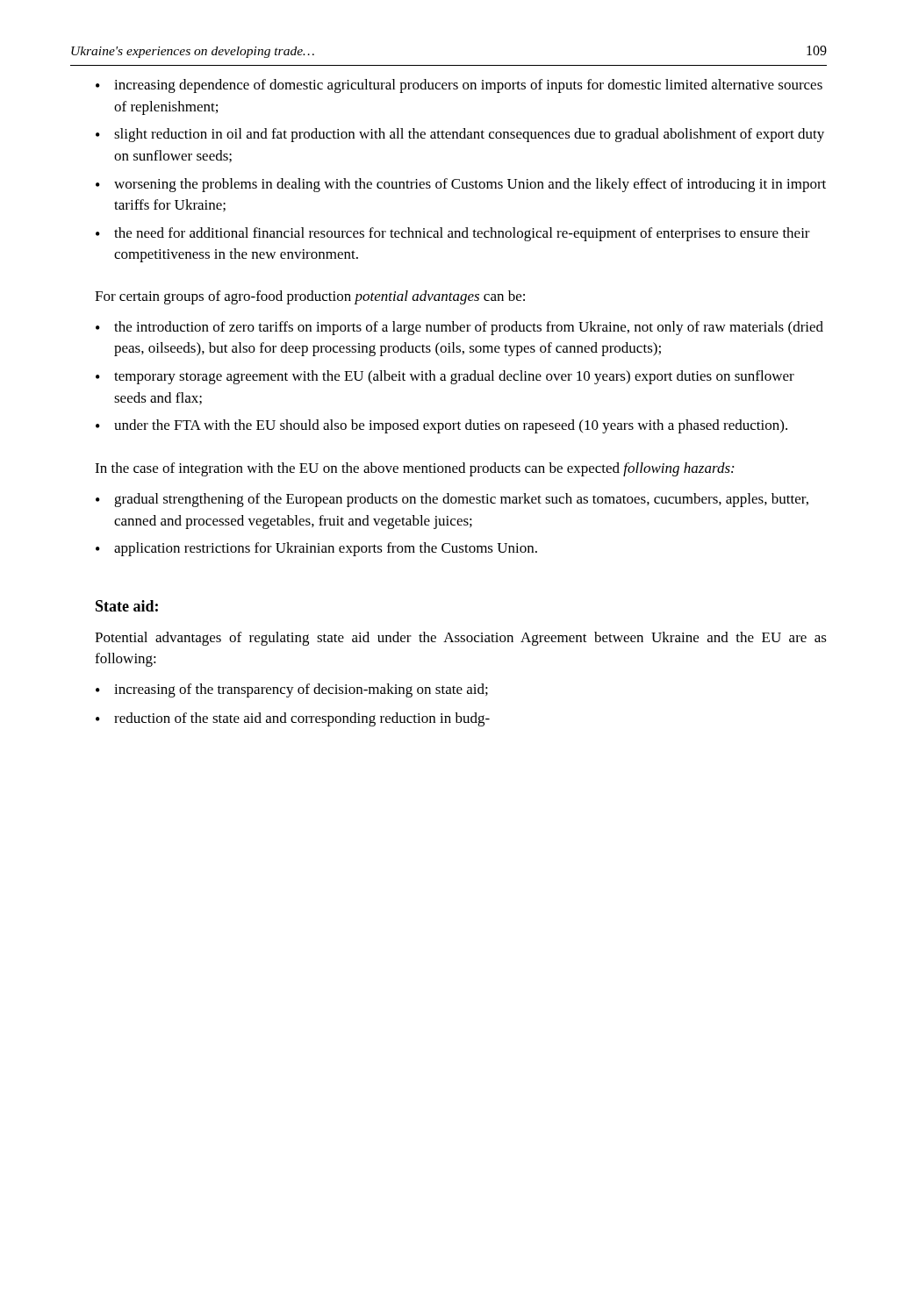Image resolution: width=897 pixels, height=1316 pixels.
Task: Find the text starting "• the need for additional financial resources"
Action: [x=461, y=244]
